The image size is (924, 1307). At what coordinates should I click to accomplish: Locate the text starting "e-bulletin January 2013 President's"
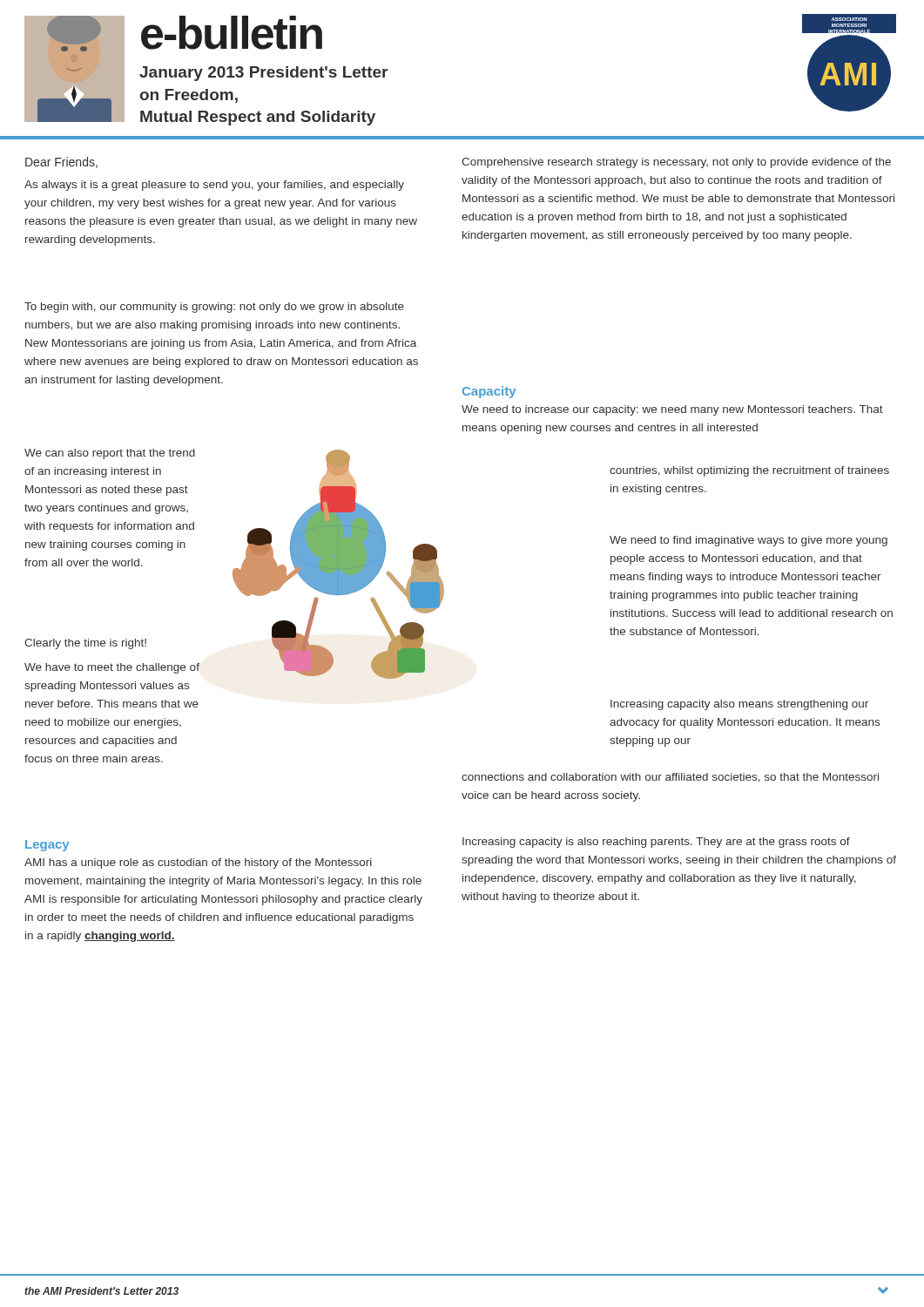point(264,69)
